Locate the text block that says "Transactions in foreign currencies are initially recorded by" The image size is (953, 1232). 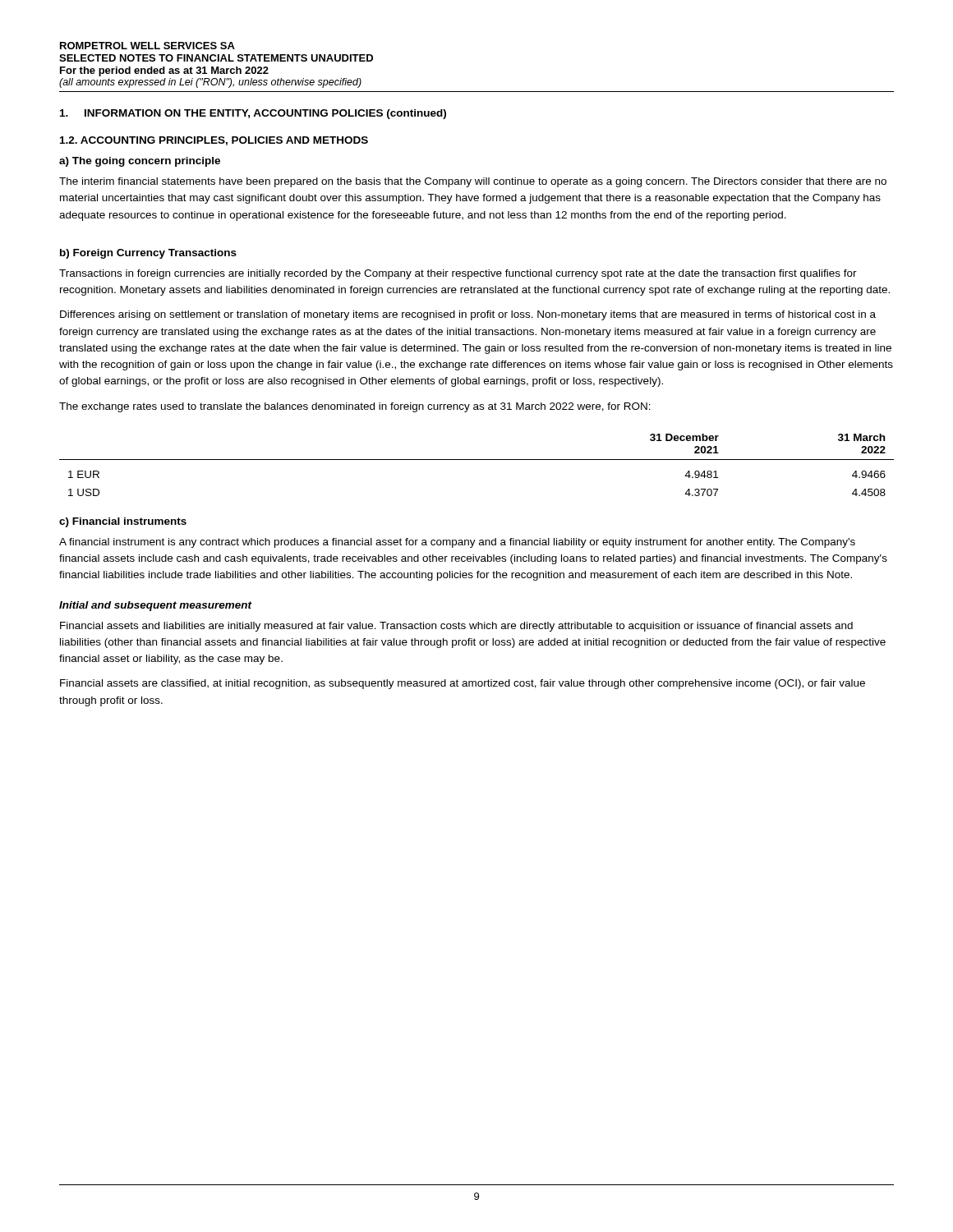pyautogui.click(x=475, y=281)
